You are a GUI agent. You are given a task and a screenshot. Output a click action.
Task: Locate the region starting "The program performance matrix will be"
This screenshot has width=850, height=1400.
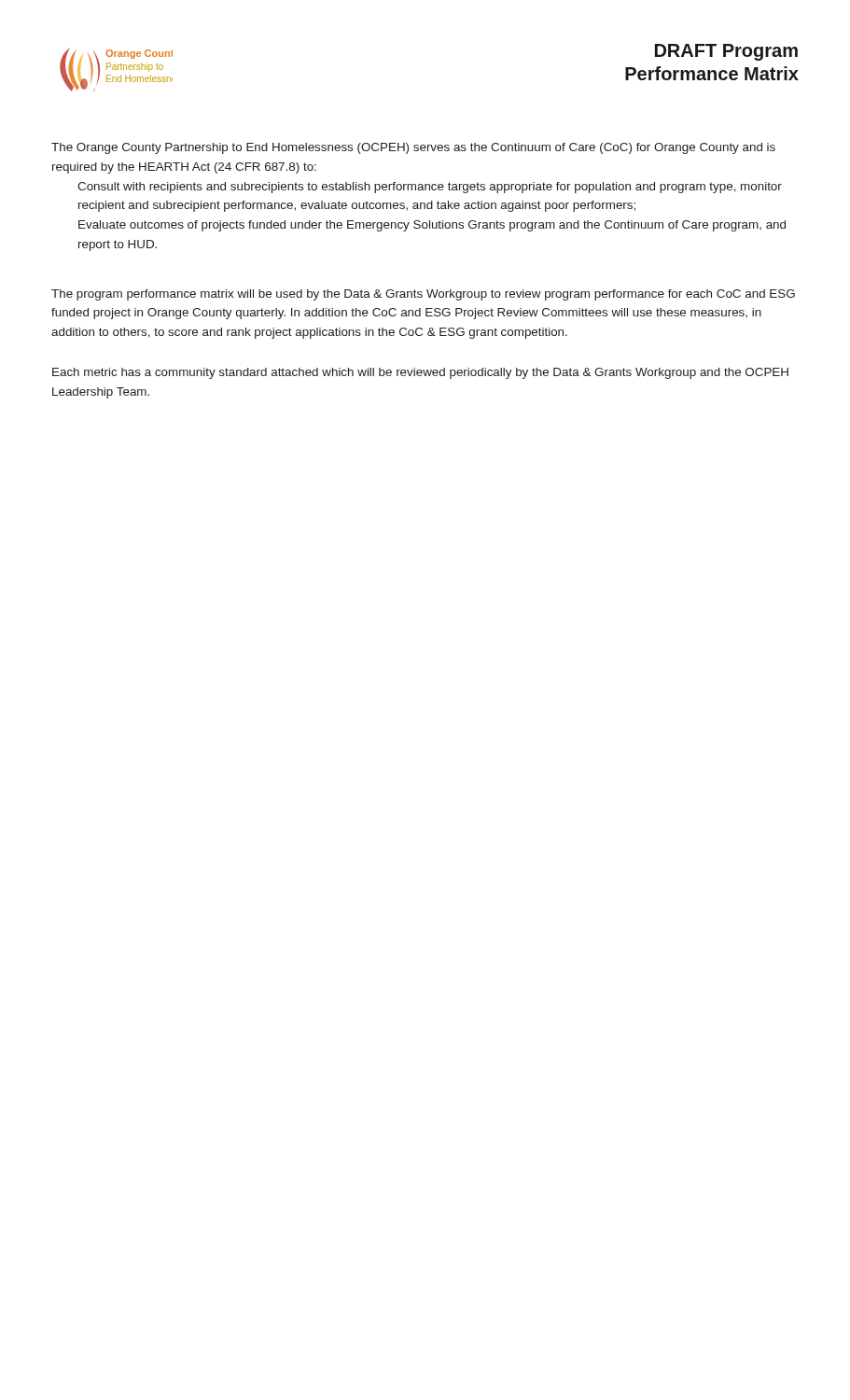pos(423,313)
